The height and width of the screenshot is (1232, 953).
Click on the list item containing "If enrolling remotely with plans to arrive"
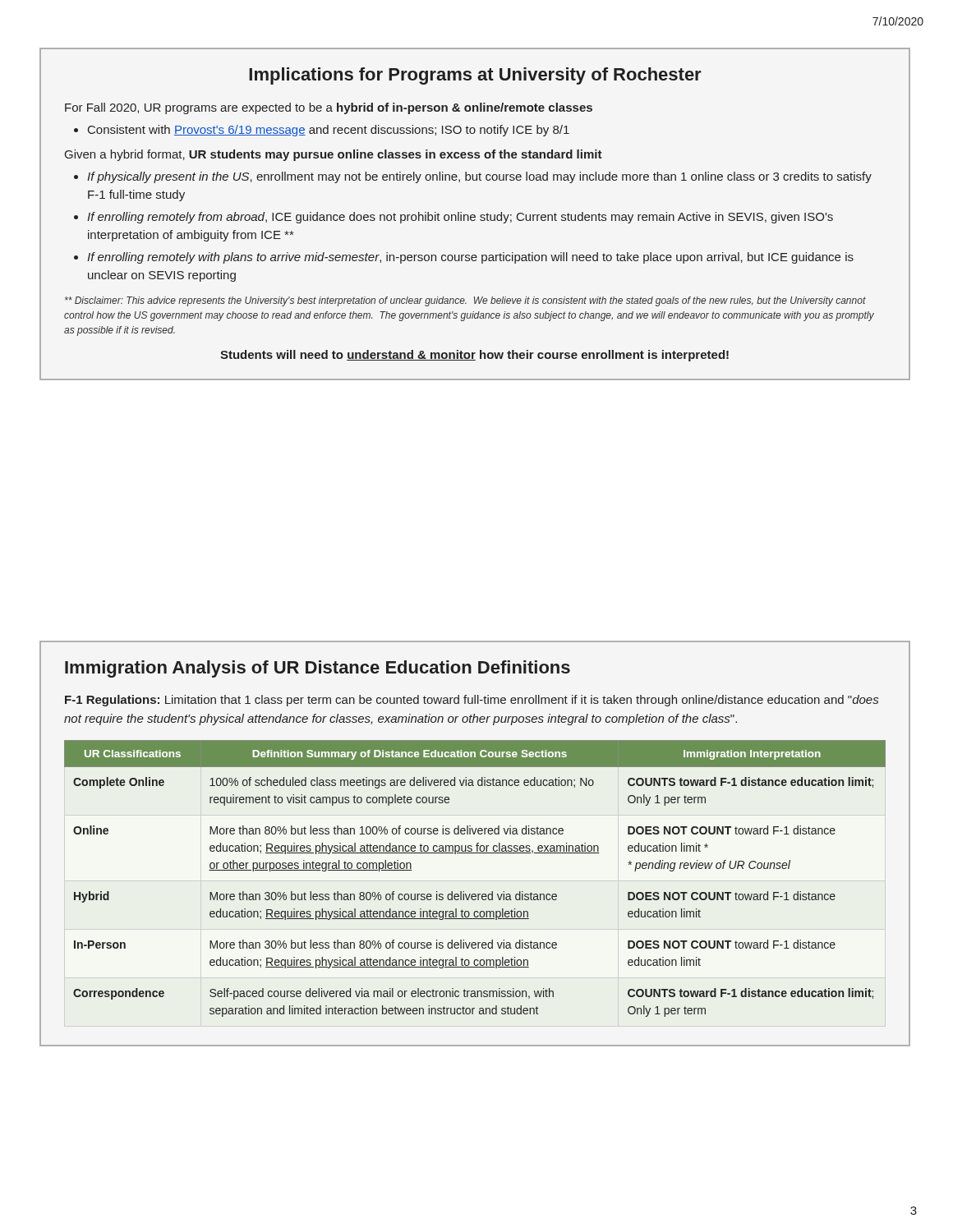(470, 265)
